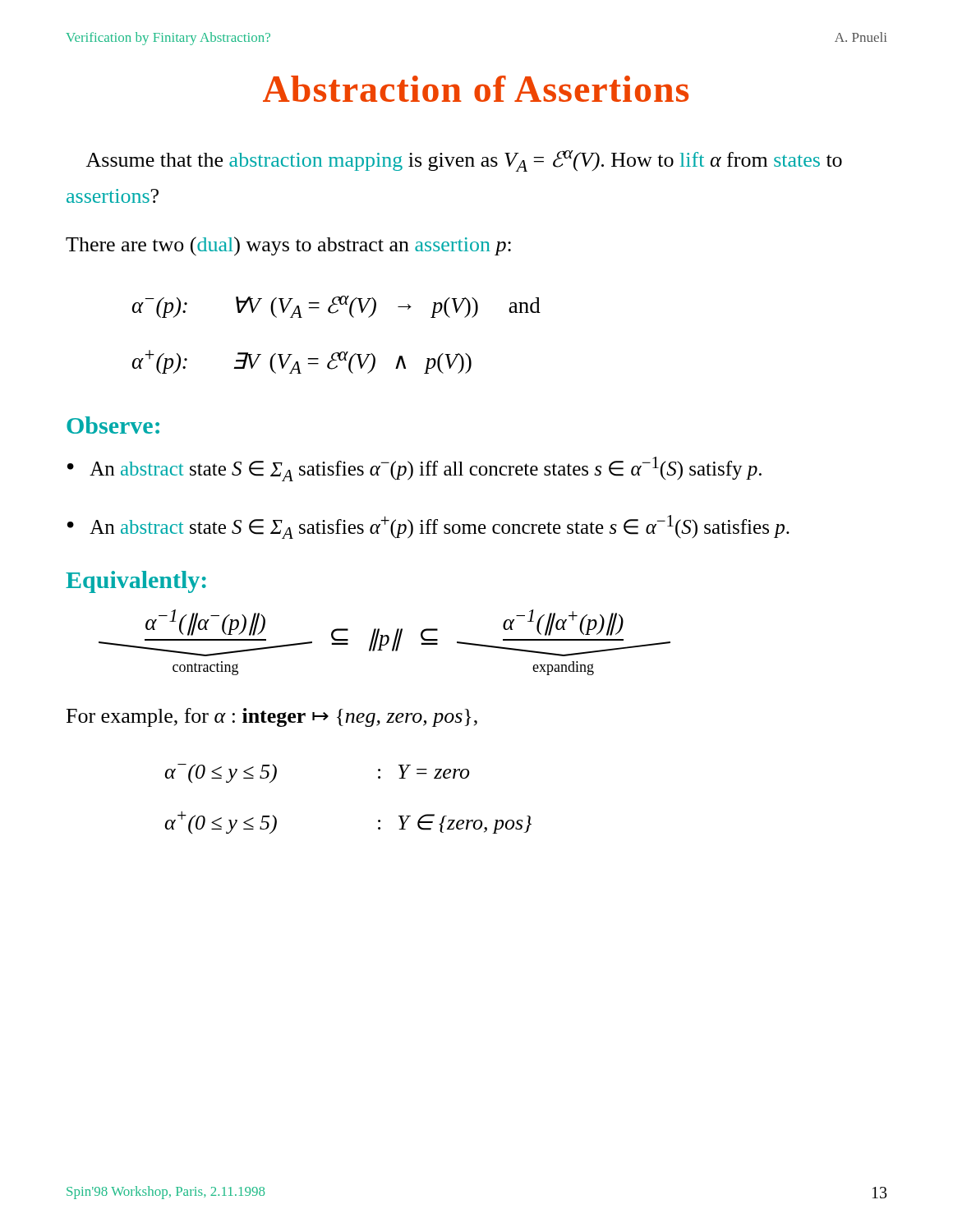Screen dimensions: 1232x953
Task: Click on the block starting "α−(0 ≤ y ≤"
Action: click(x=216, y=773)
